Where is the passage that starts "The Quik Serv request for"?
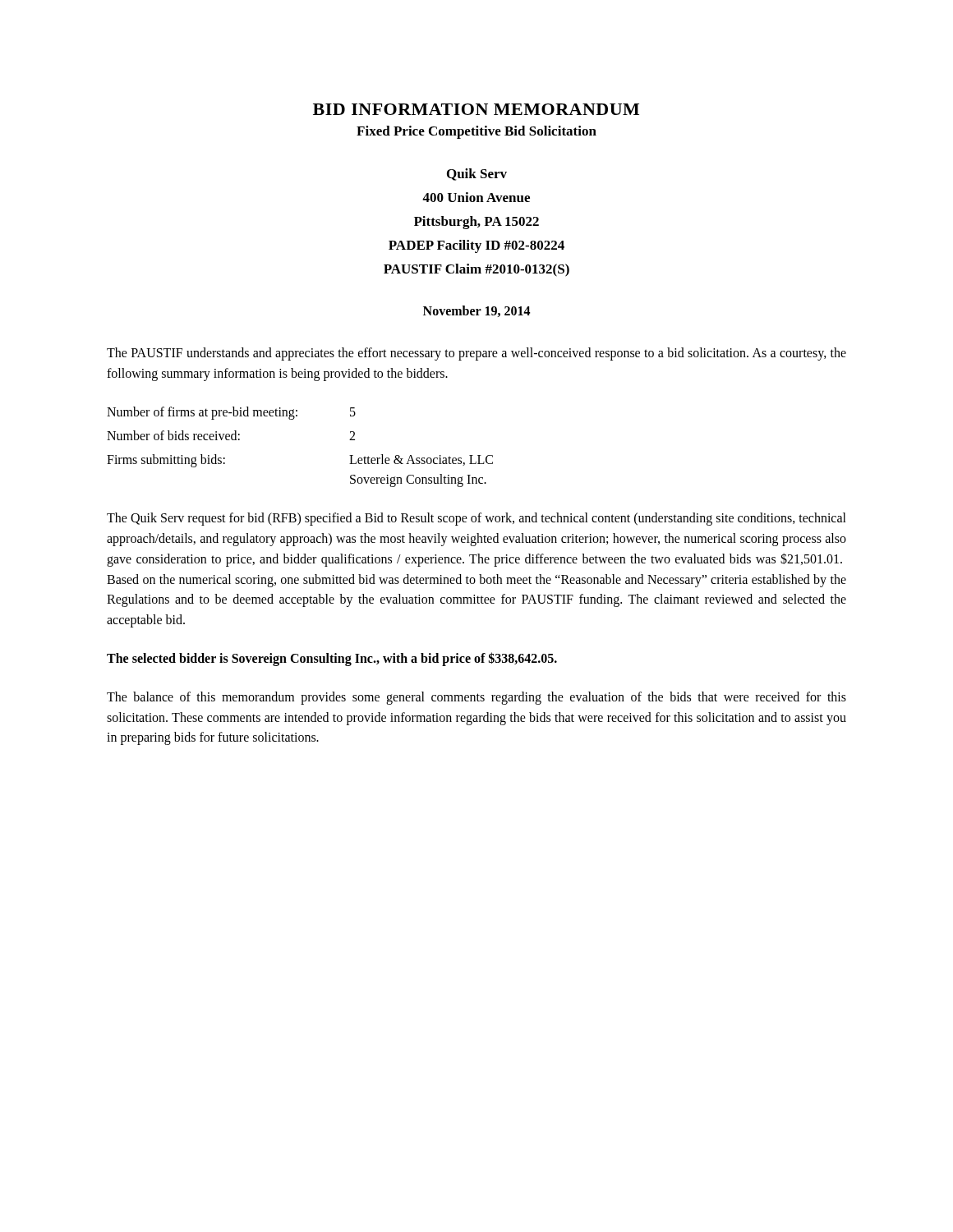 476,569
